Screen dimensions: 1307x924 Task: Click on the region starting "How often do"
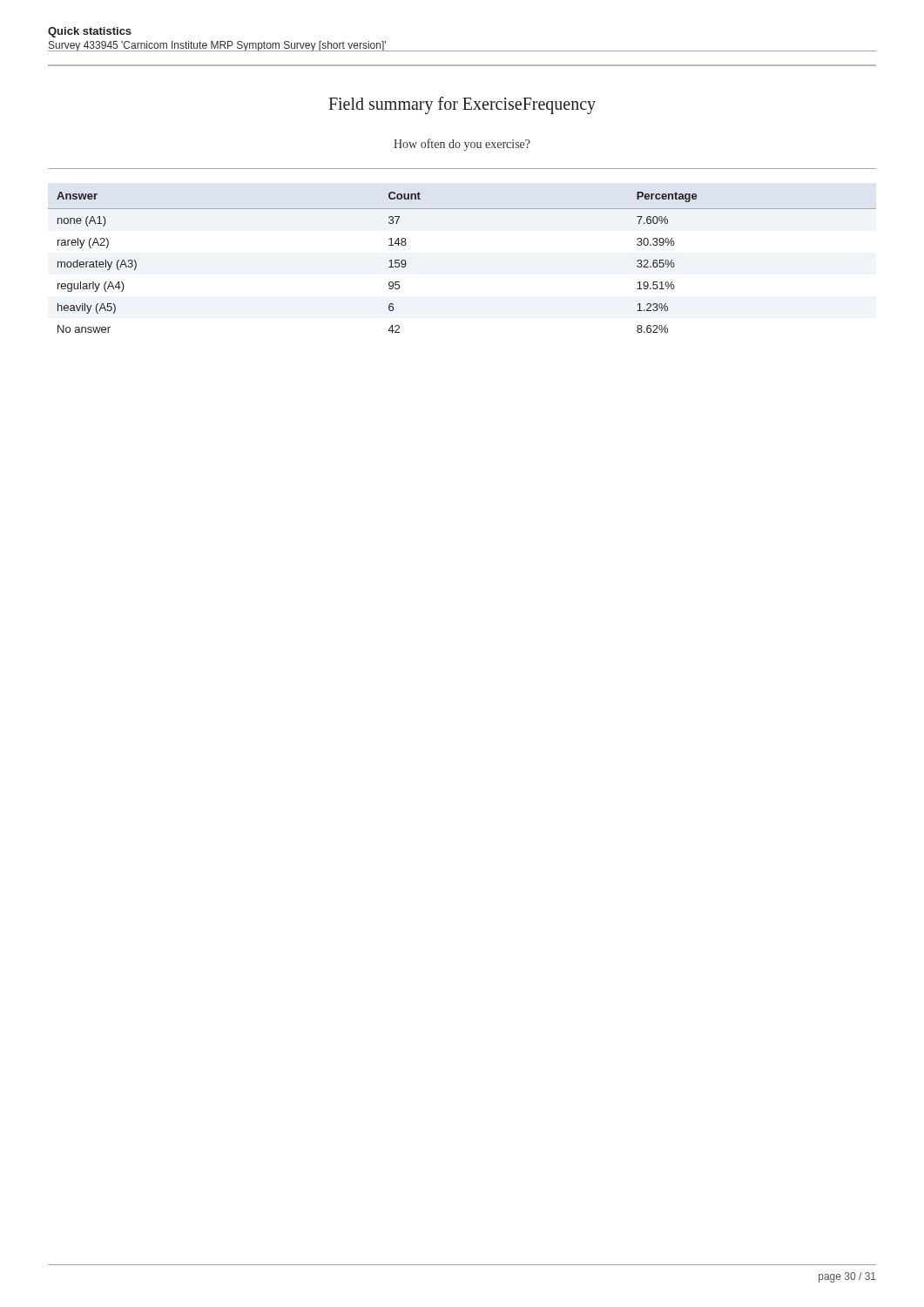(x=462, y=144)
